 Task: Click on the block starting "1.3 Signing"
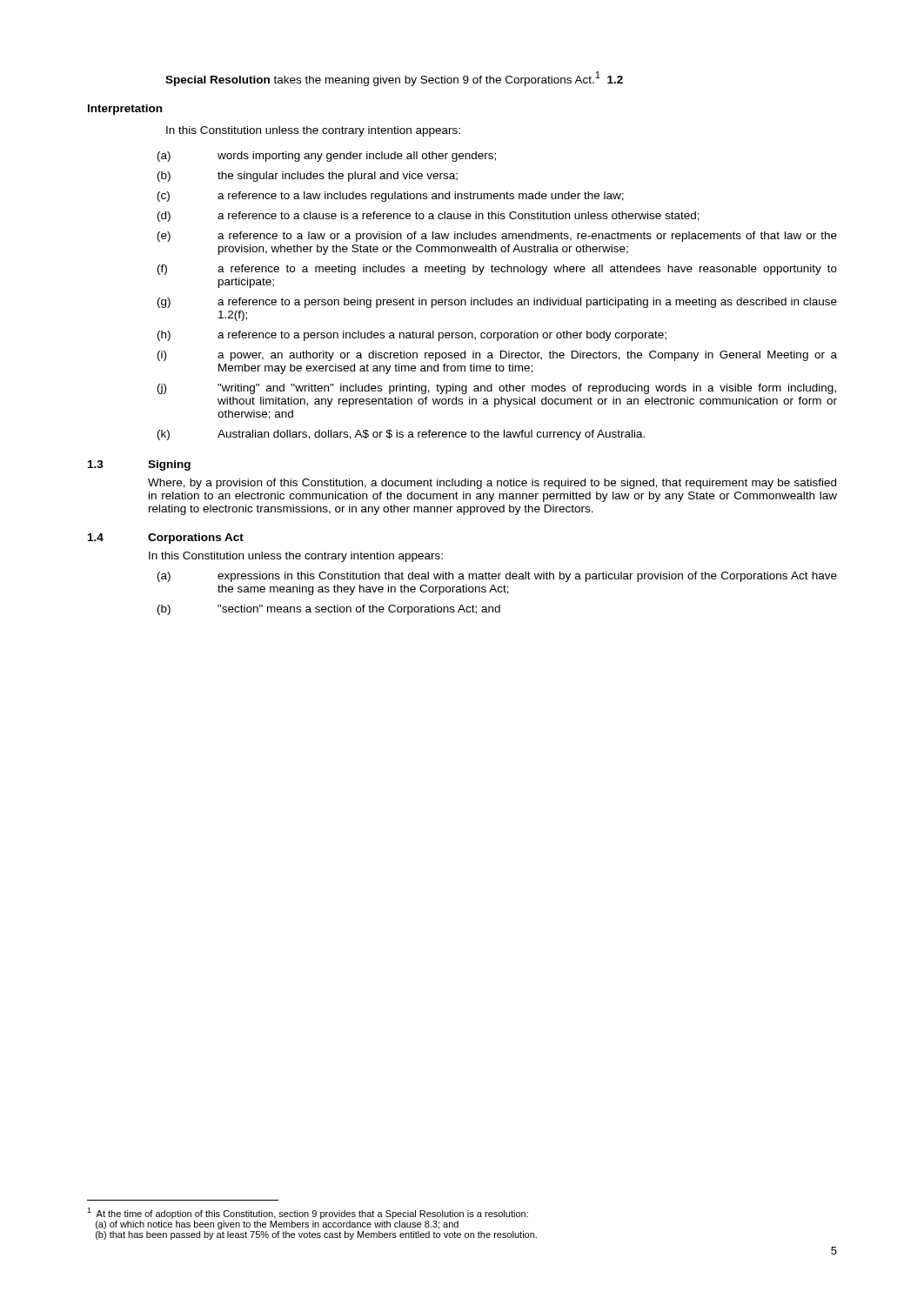tap(139, 464)
